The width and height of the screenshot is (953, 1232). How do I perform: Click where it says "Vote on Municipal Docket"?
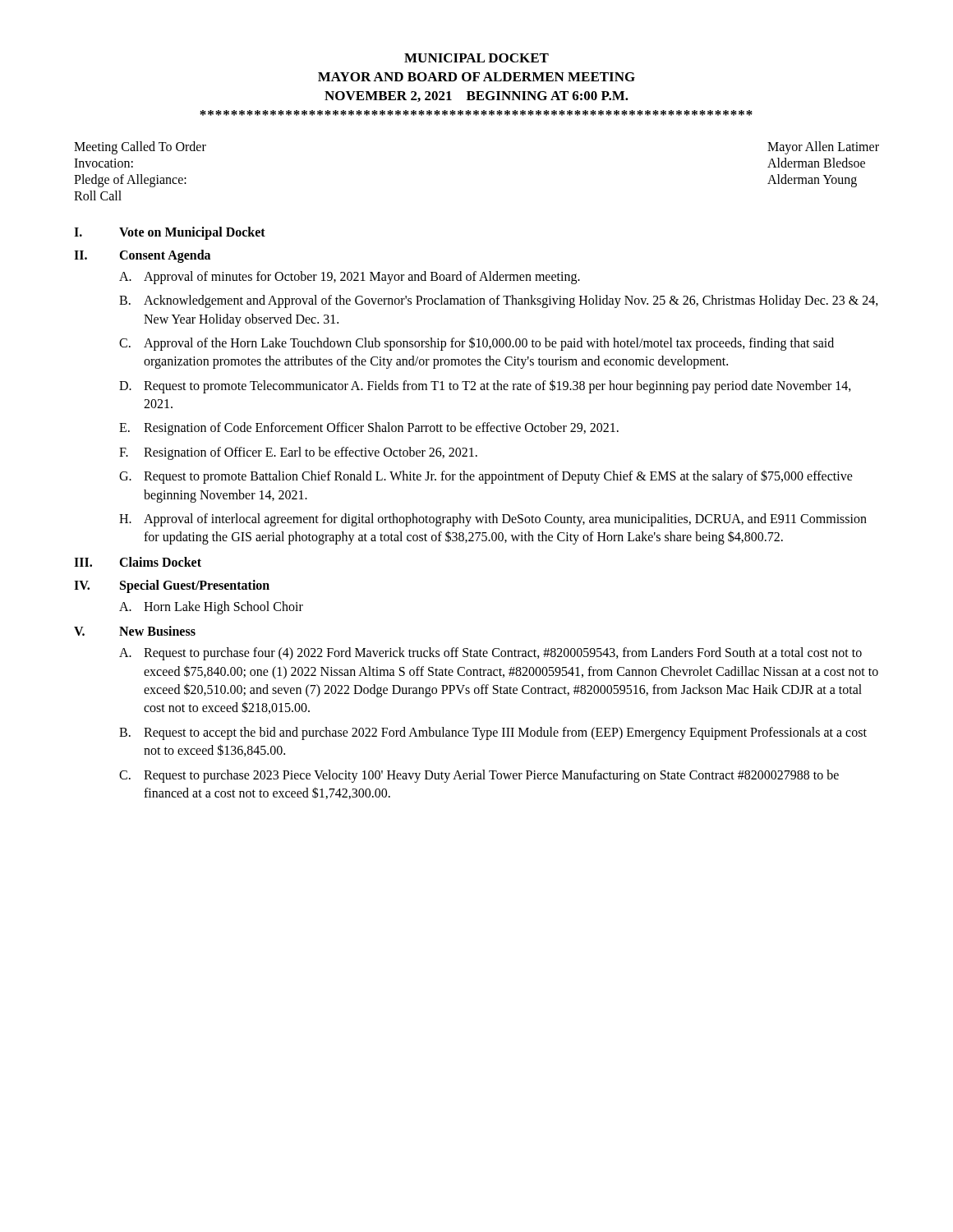point(192,232)
